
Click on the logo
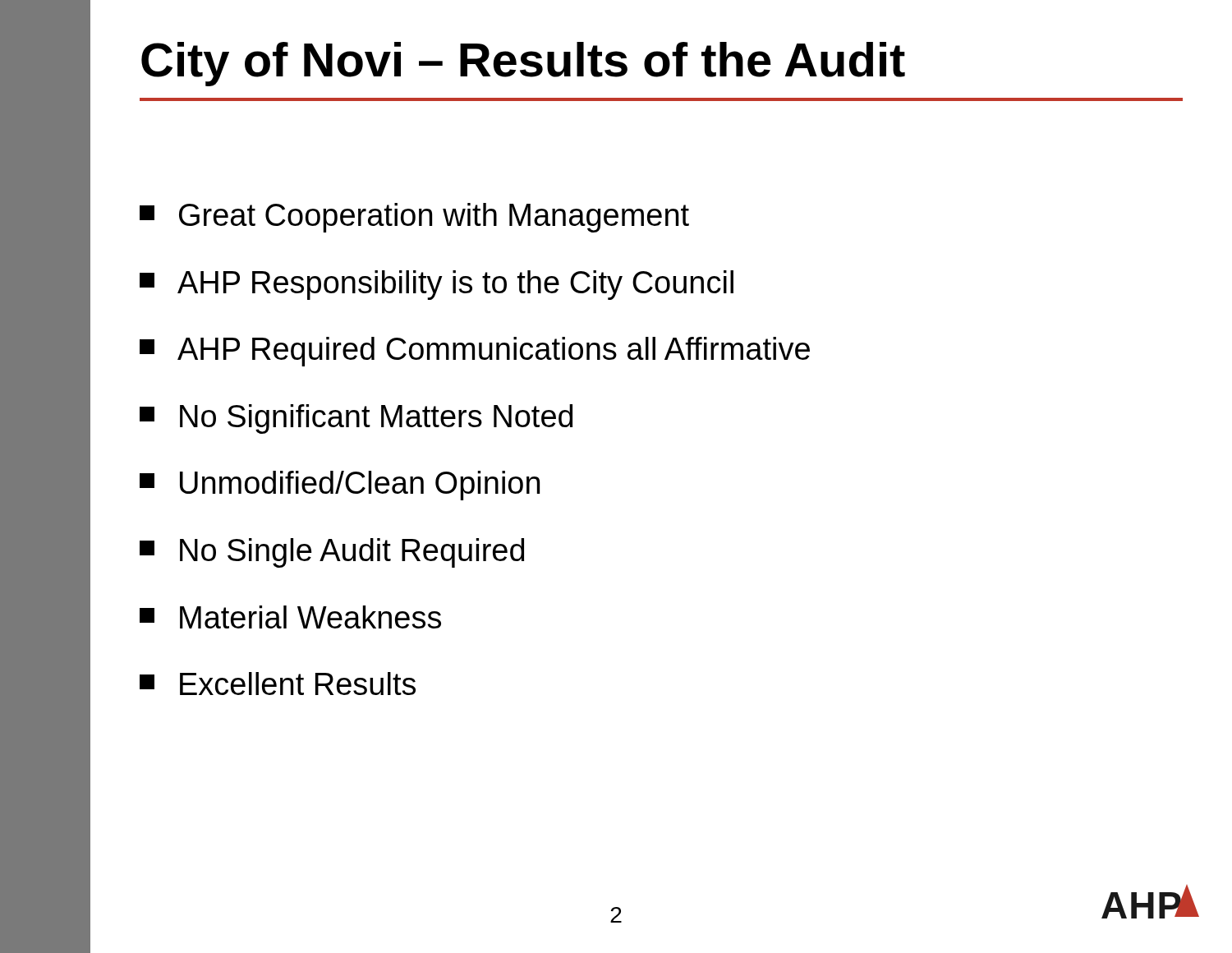point(1150,906)
